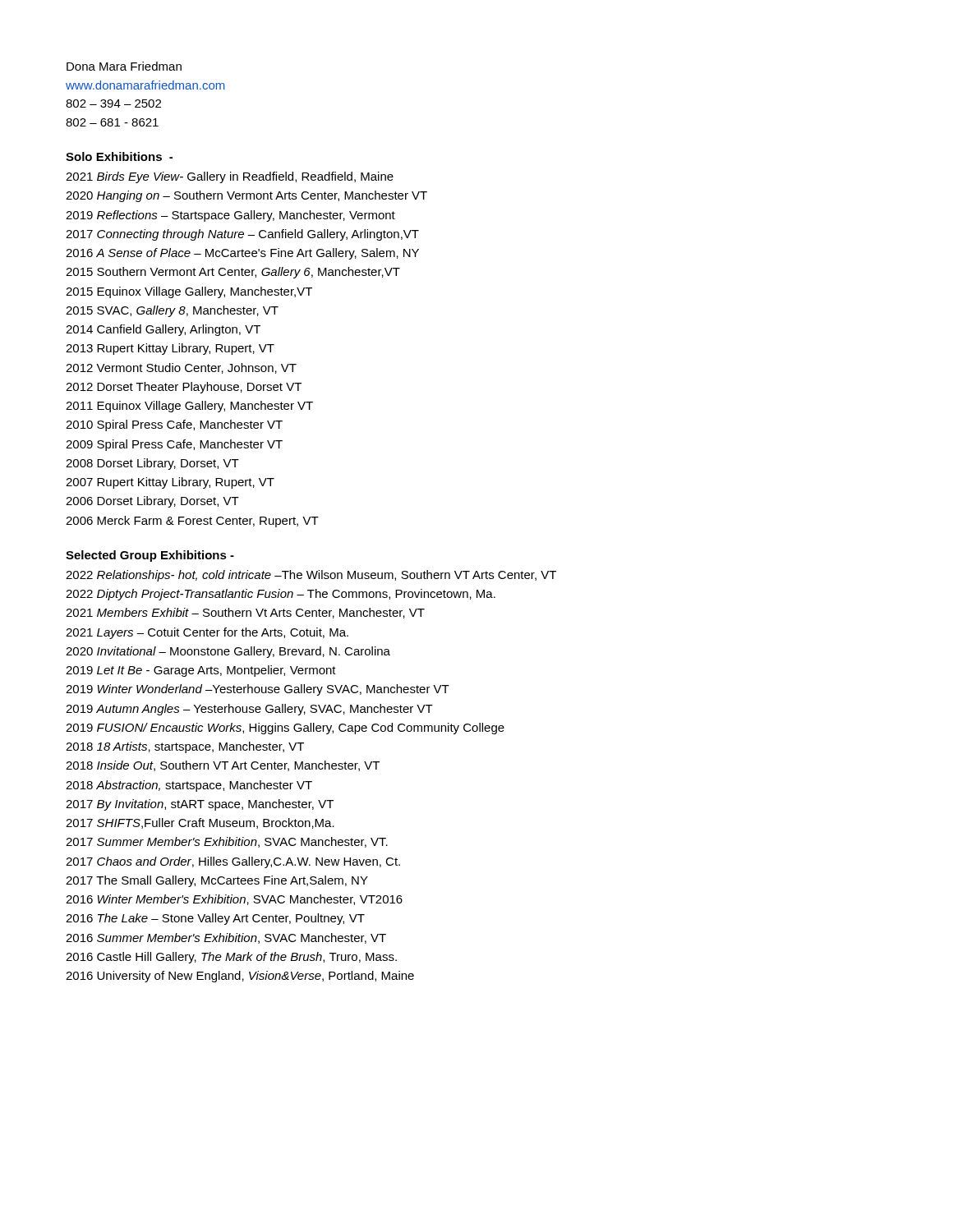Point to the block beginning "2015 Southern Vermont Art Center,"
The width and height of the screenshot is (953, 1232).
click(x=233, y=272)
